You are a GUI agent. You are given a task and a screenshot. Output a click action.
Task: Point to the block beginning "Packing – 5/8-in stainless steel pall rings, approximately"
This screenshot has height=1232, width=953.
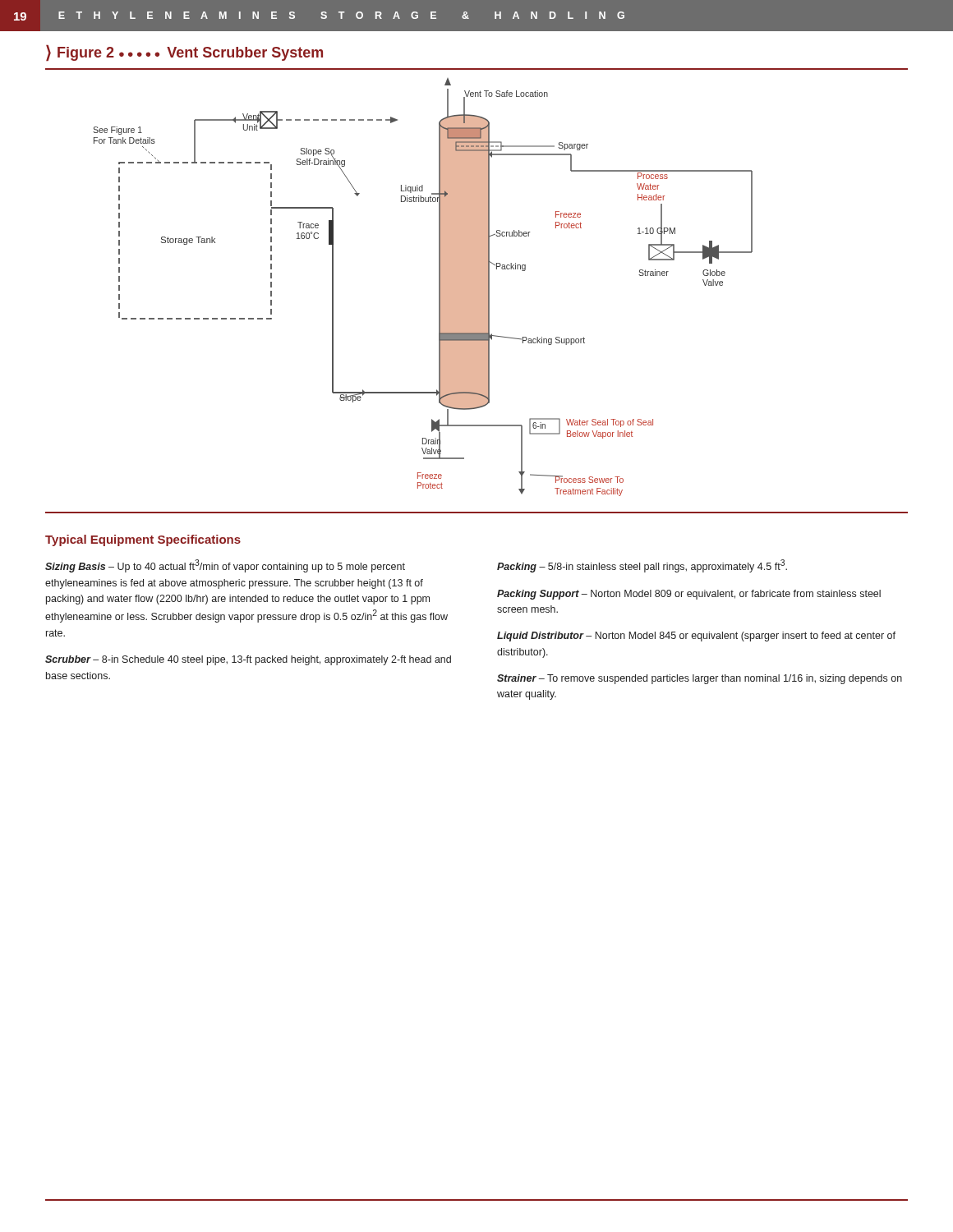pos(642,566)
